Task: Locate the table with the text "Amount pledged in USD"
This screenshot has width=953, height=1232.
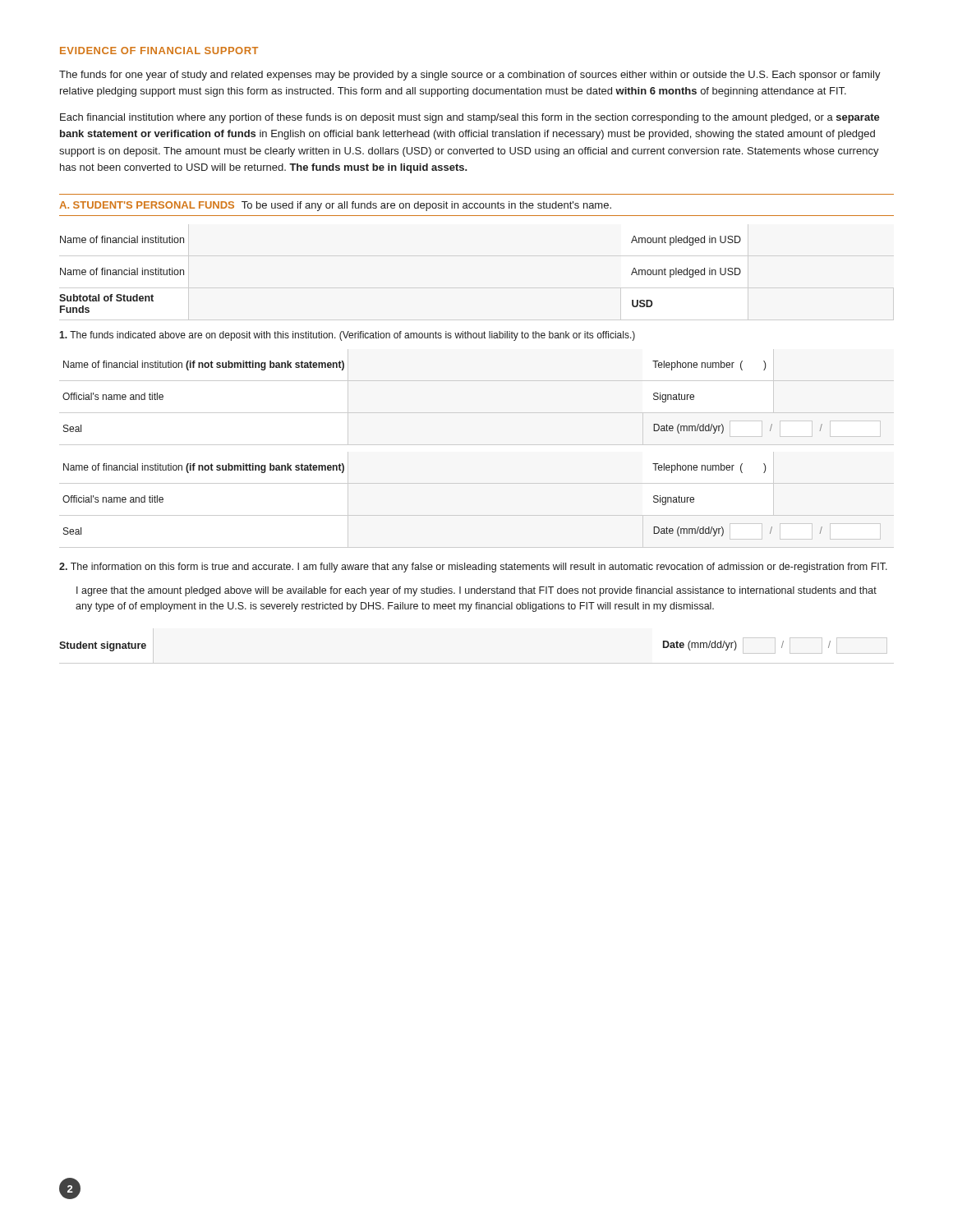Action: (x=476, y=272)
